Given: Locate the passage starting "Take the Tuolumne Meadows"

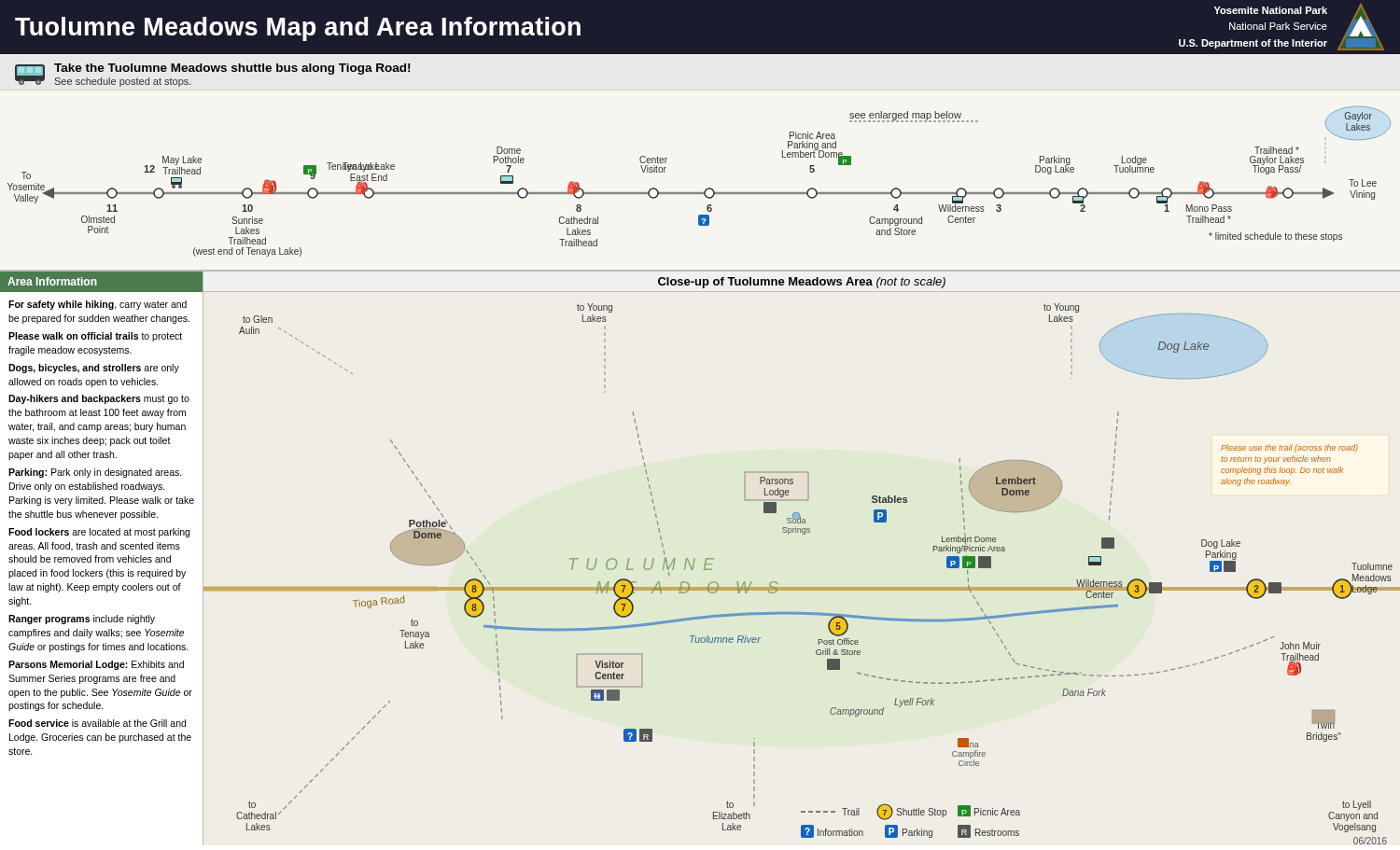Looking at the screenshot, I should (233, 68).
